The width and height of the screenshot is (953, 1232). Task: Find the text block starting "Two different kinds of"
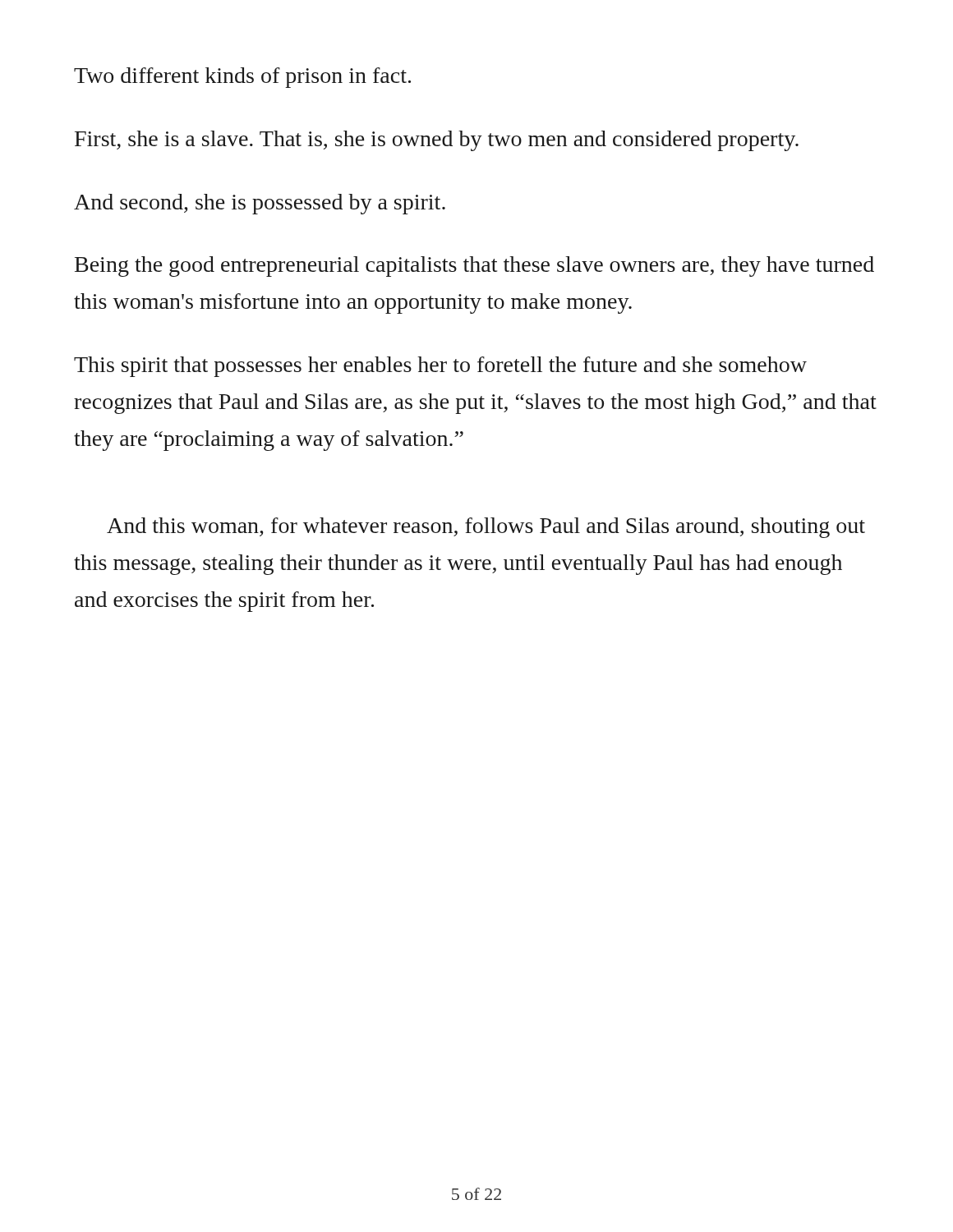[x=243, y=75]
